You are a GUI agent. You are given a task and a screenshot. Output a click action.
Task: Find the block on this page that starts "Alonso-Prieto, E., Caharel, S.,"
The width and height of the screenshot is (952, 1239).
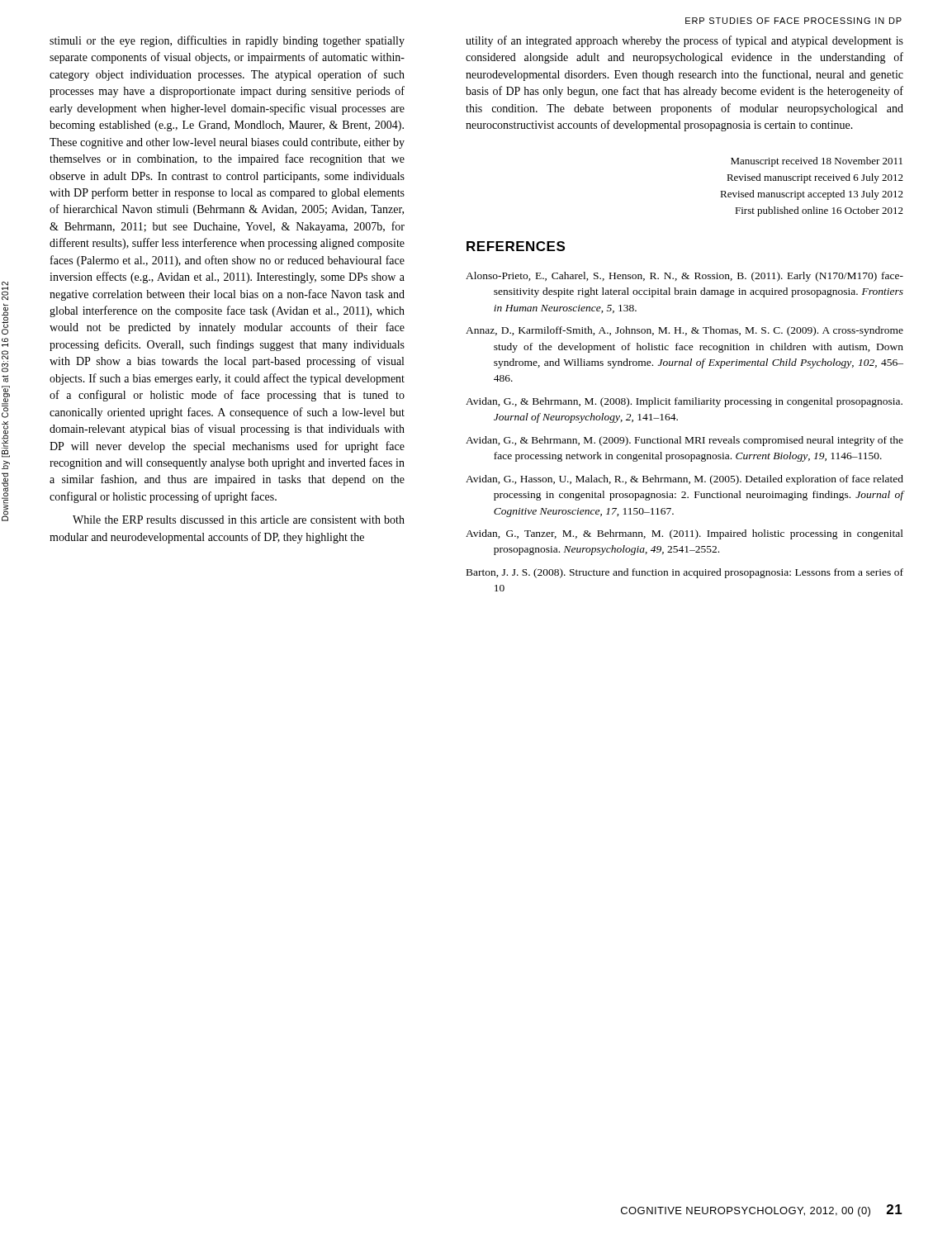tap(684, 291)
